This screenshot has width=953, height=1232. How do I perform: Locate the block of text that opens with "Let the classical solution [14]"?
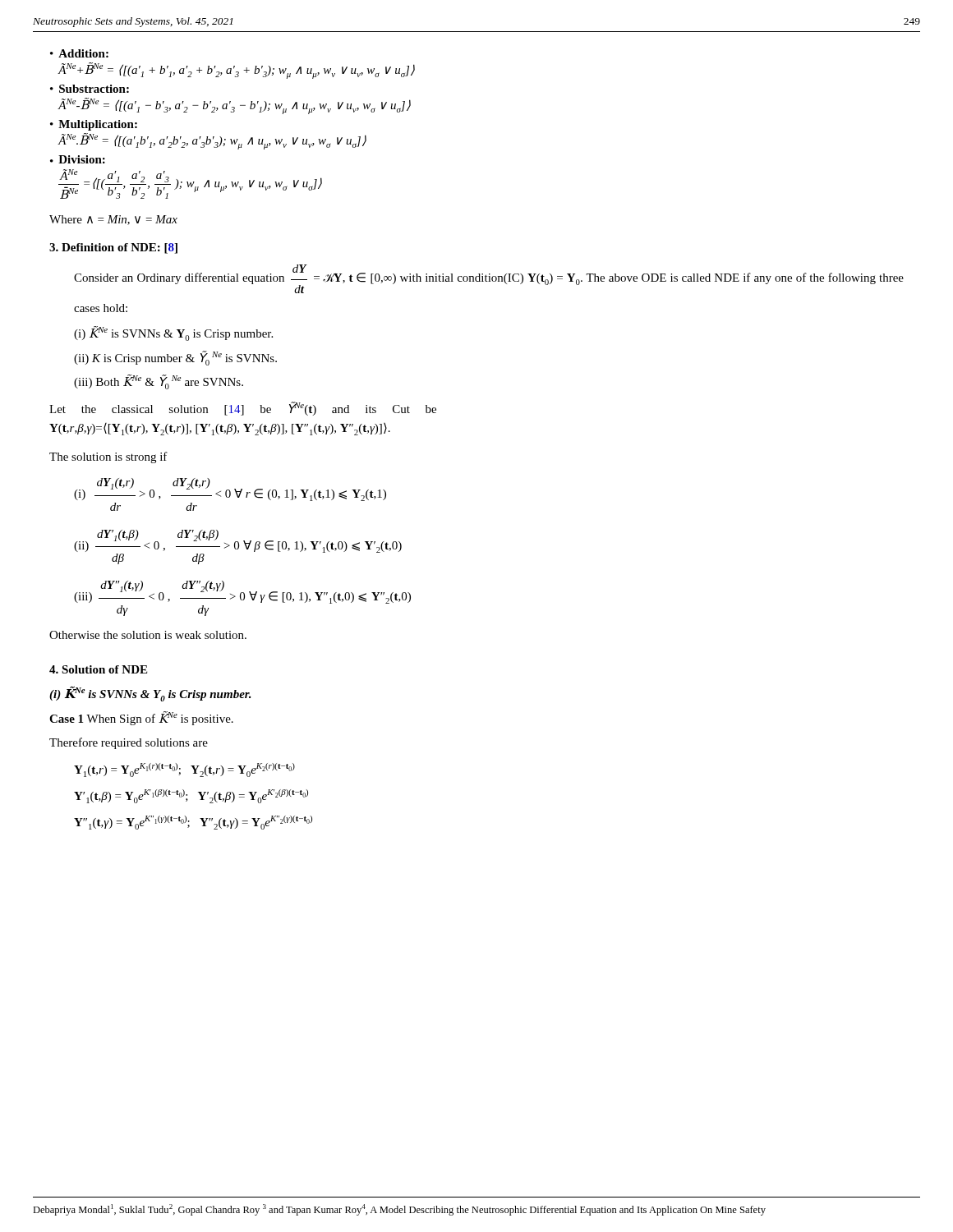(243, 419)
